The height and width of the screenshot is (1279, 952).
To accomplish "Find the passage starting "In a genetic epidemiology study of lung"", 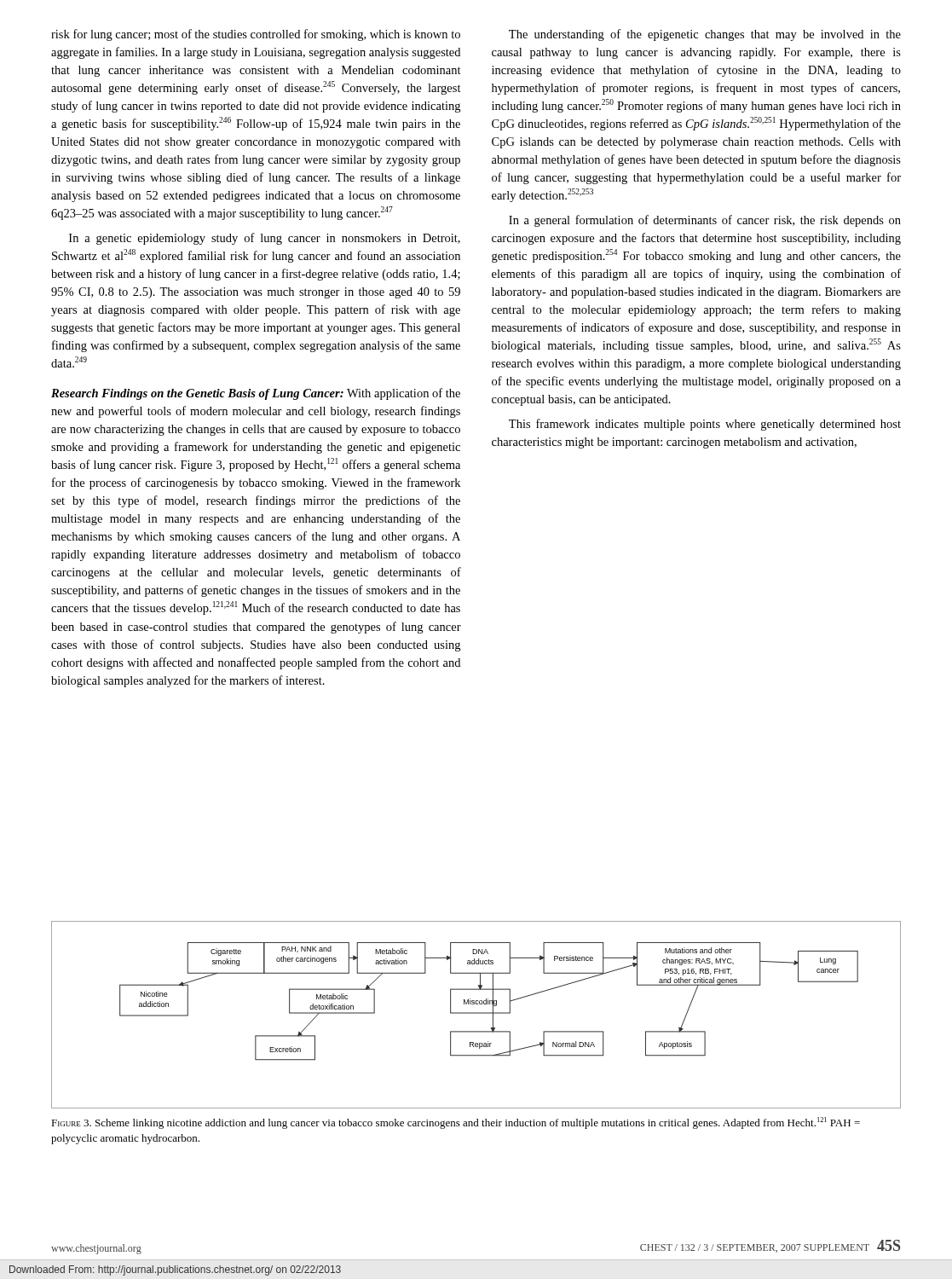I will (256, 301).
